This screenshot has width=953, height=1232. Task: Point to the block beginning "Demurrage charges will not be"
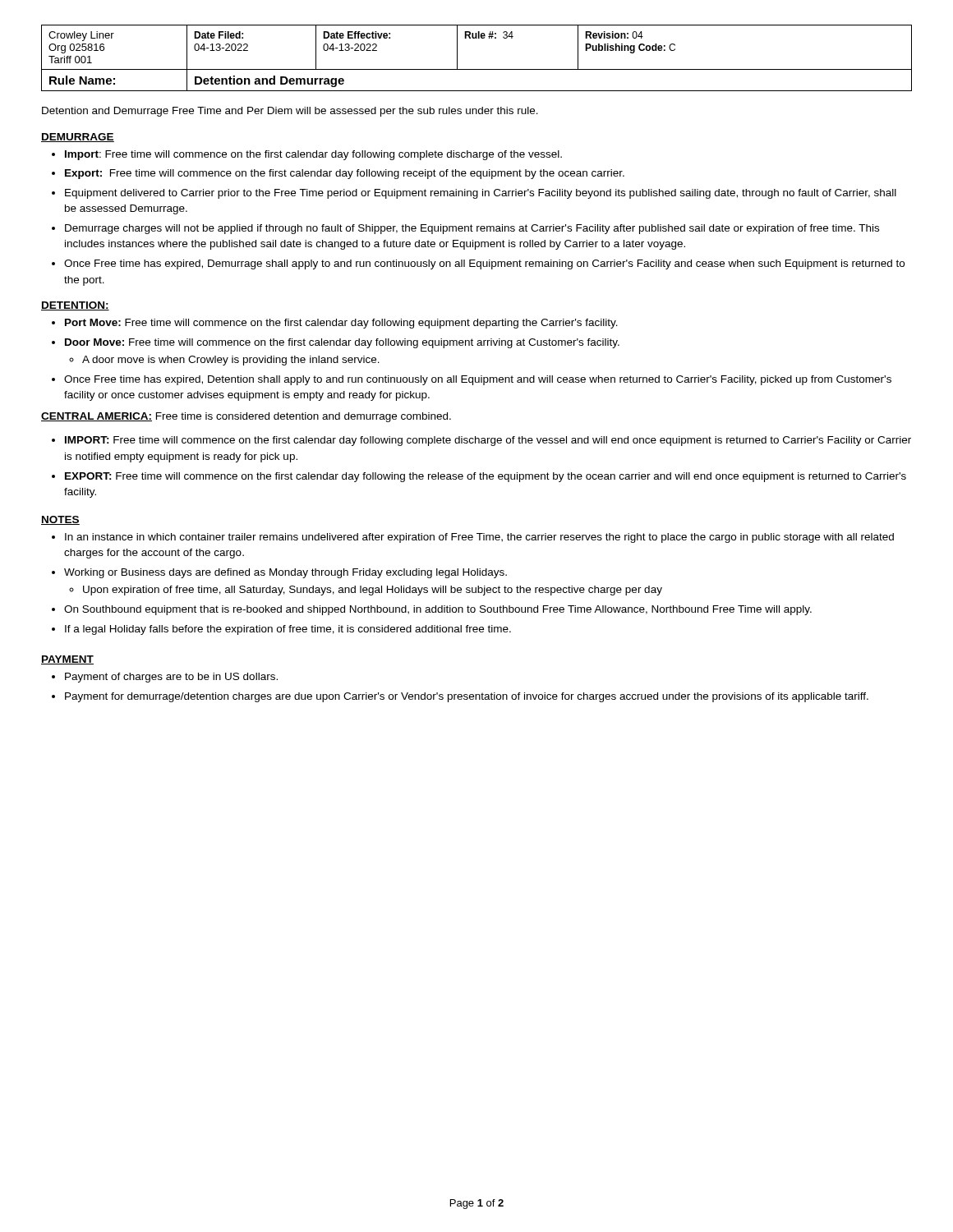click(472, 236)
